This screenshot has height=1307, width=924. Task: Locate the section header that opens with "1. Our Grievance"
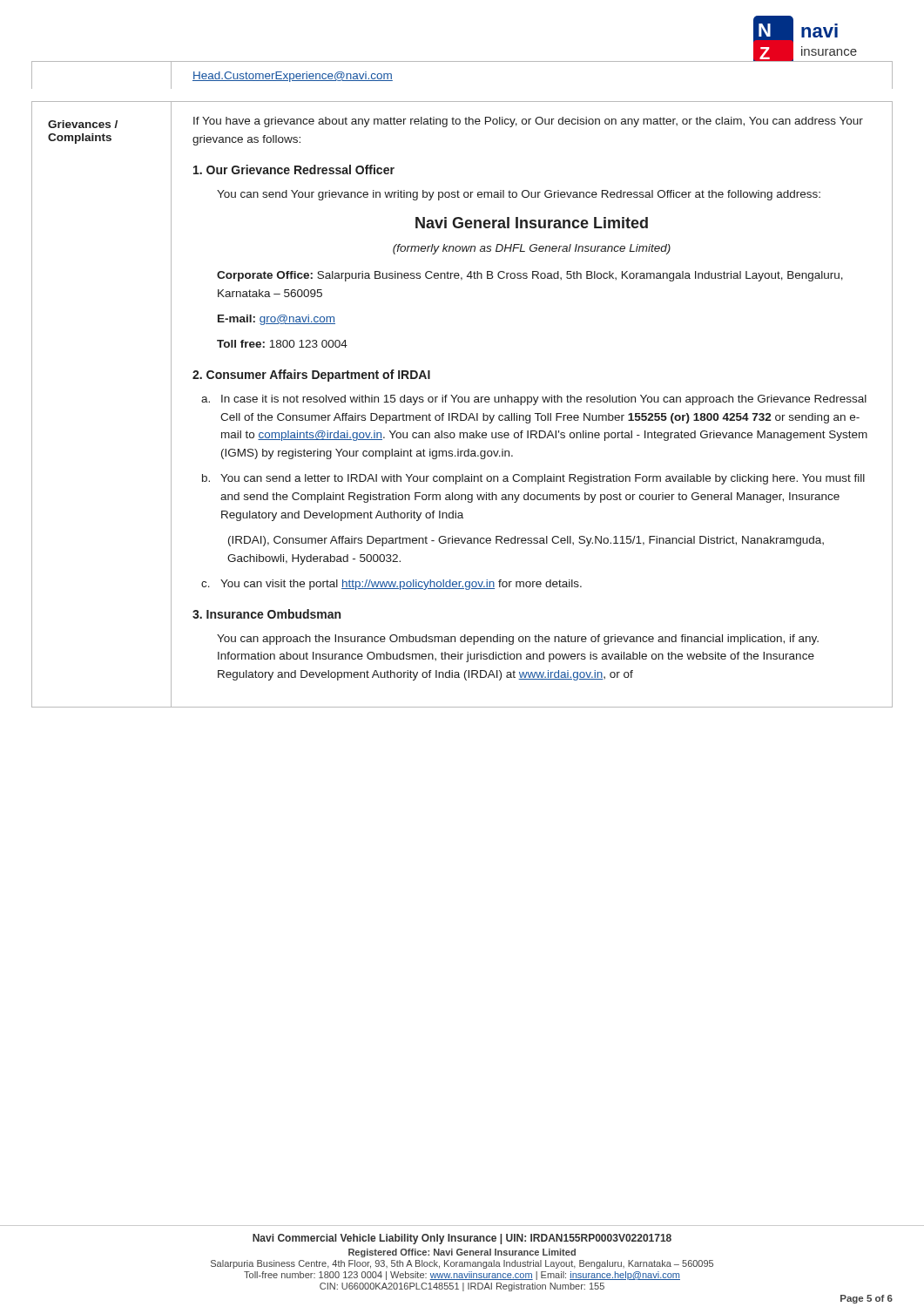click(x=293, y=170)
